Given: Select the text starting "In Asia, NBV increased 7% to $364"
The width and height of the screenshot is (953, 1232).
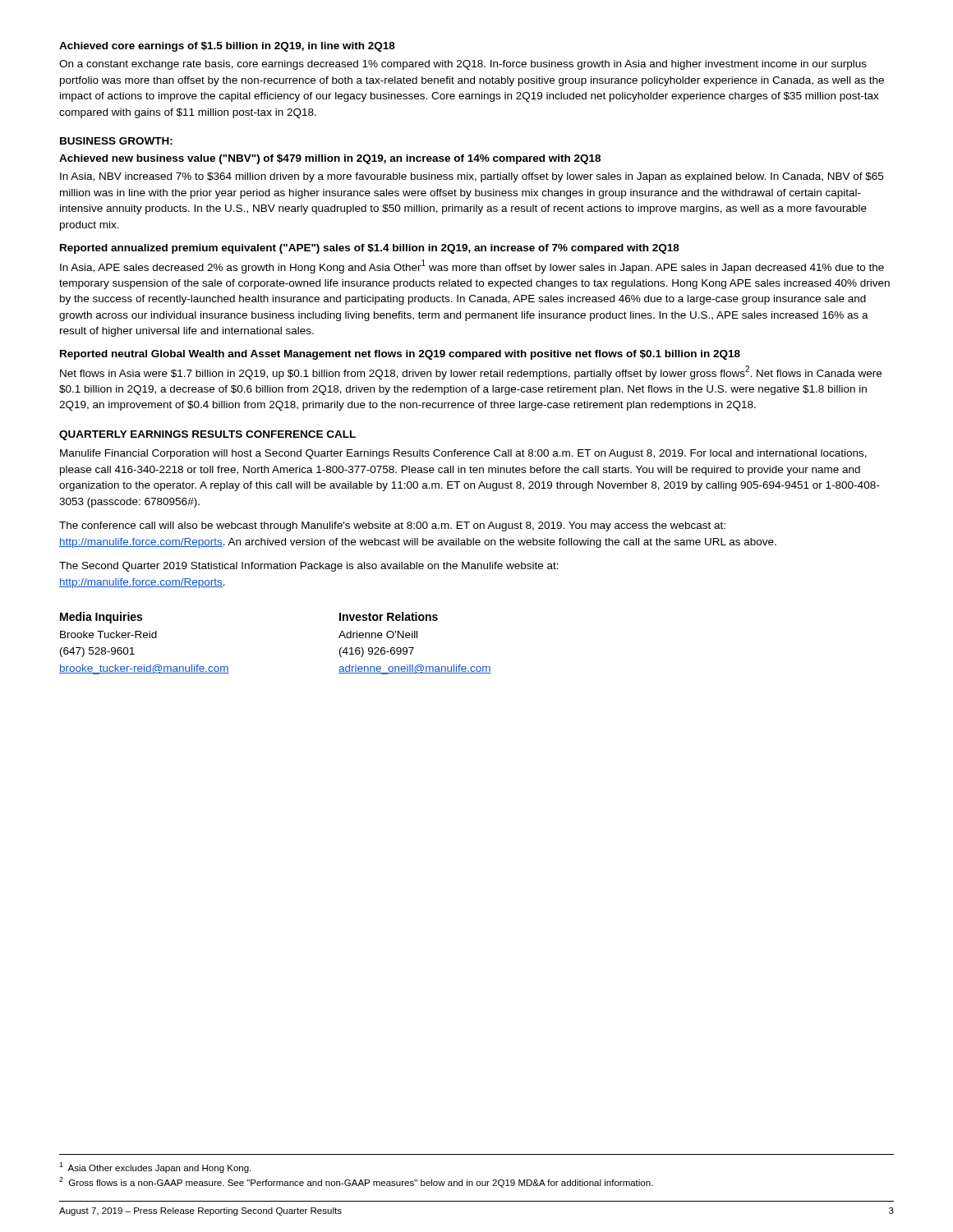Looking at the screenshot, I should tap(471, 201).
